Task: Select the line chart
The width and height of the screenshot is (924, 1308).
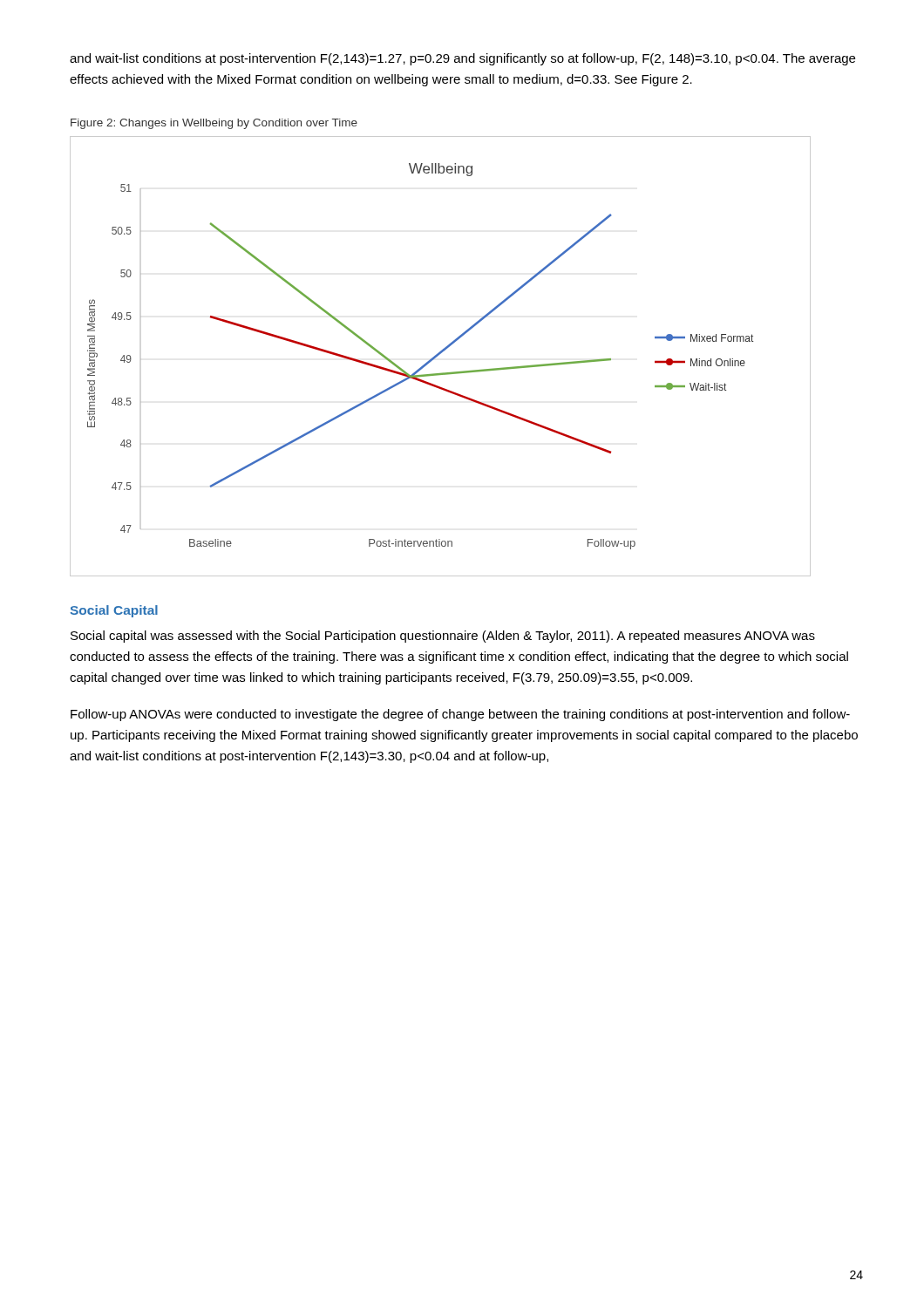Action: 440,356
